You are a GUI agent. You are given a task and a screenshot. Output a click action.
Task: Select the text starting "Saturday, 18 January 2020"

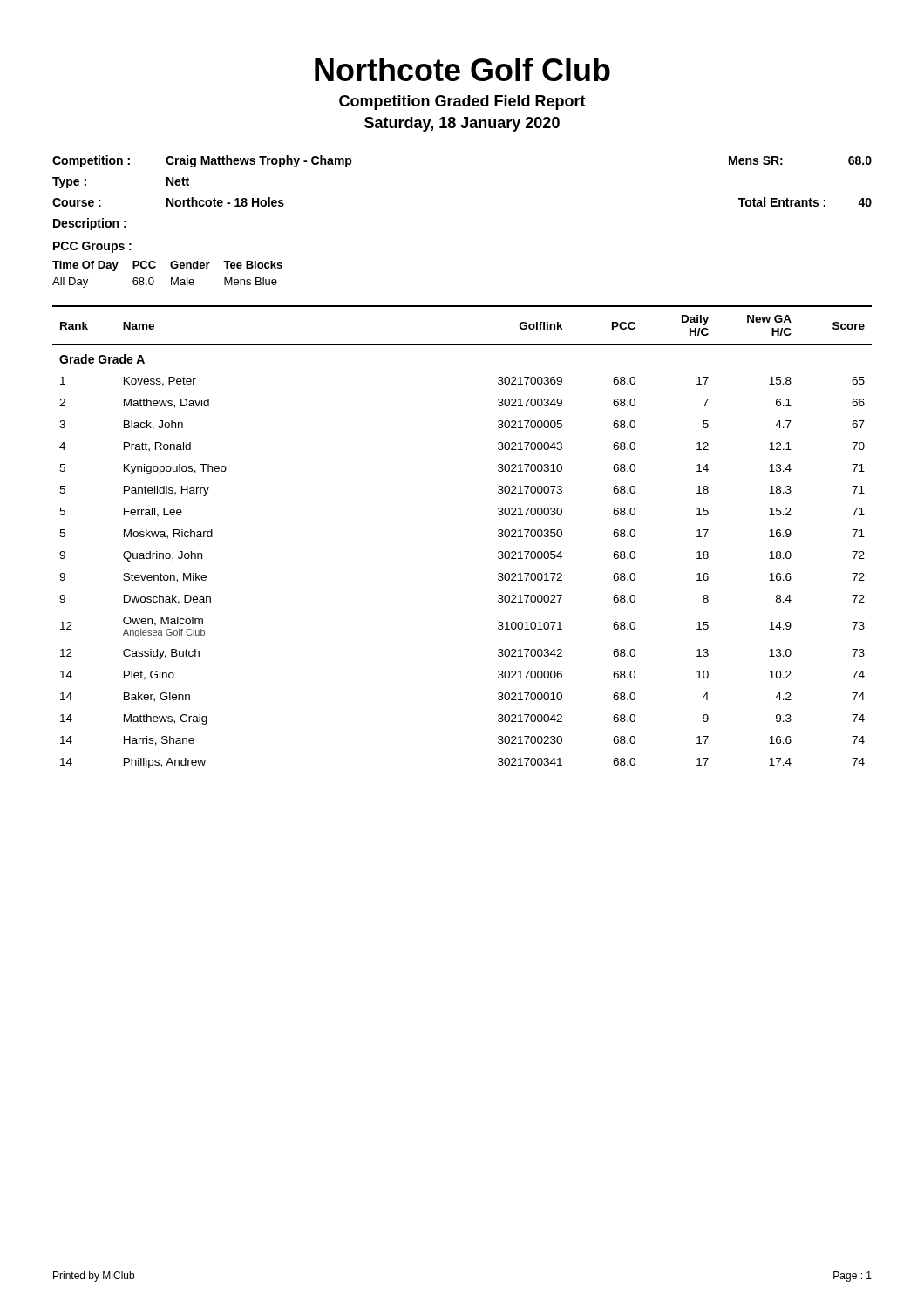pos(462,123)
